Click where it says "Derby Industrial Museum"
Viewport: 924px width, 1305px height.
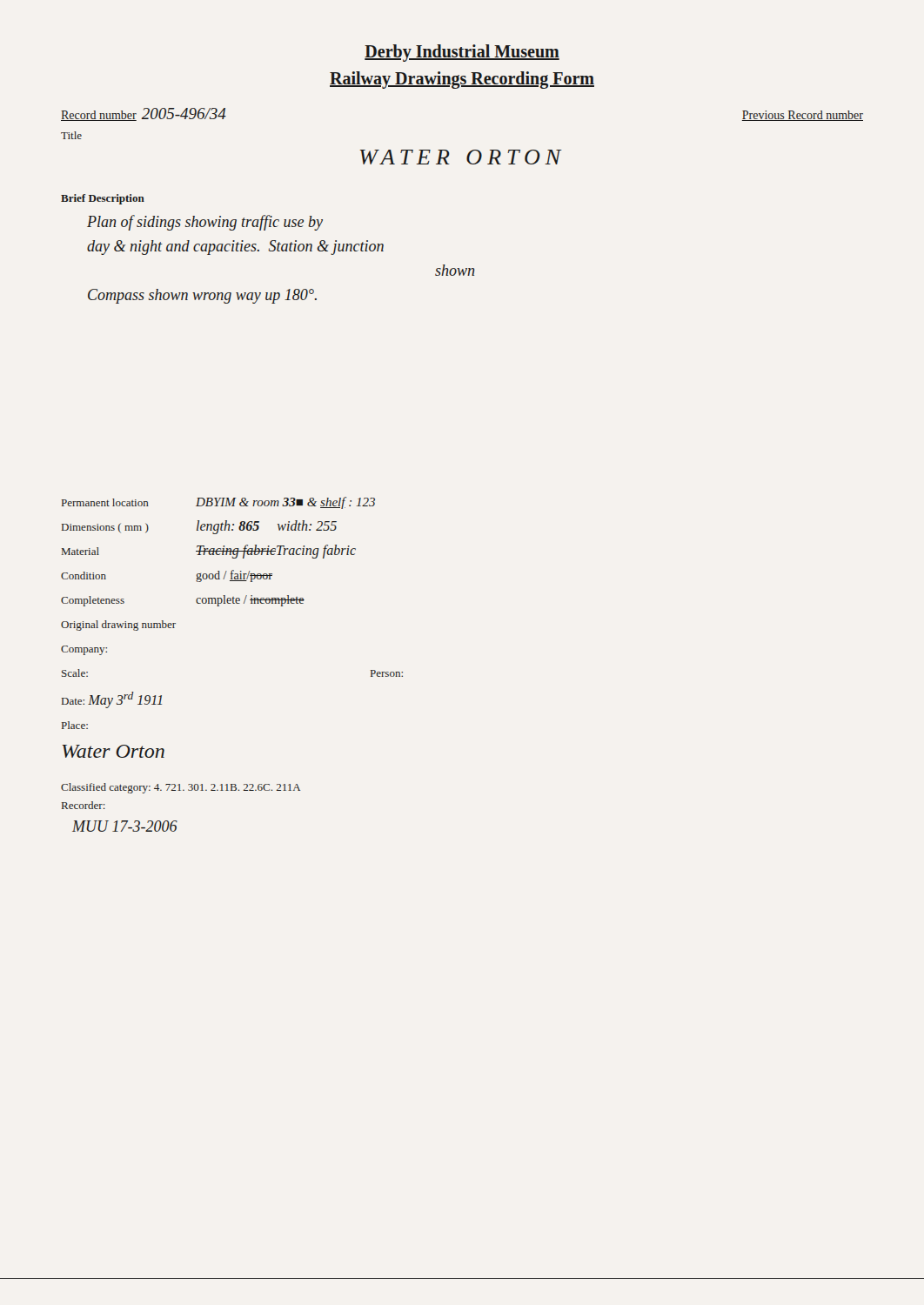tap(462, 51)
